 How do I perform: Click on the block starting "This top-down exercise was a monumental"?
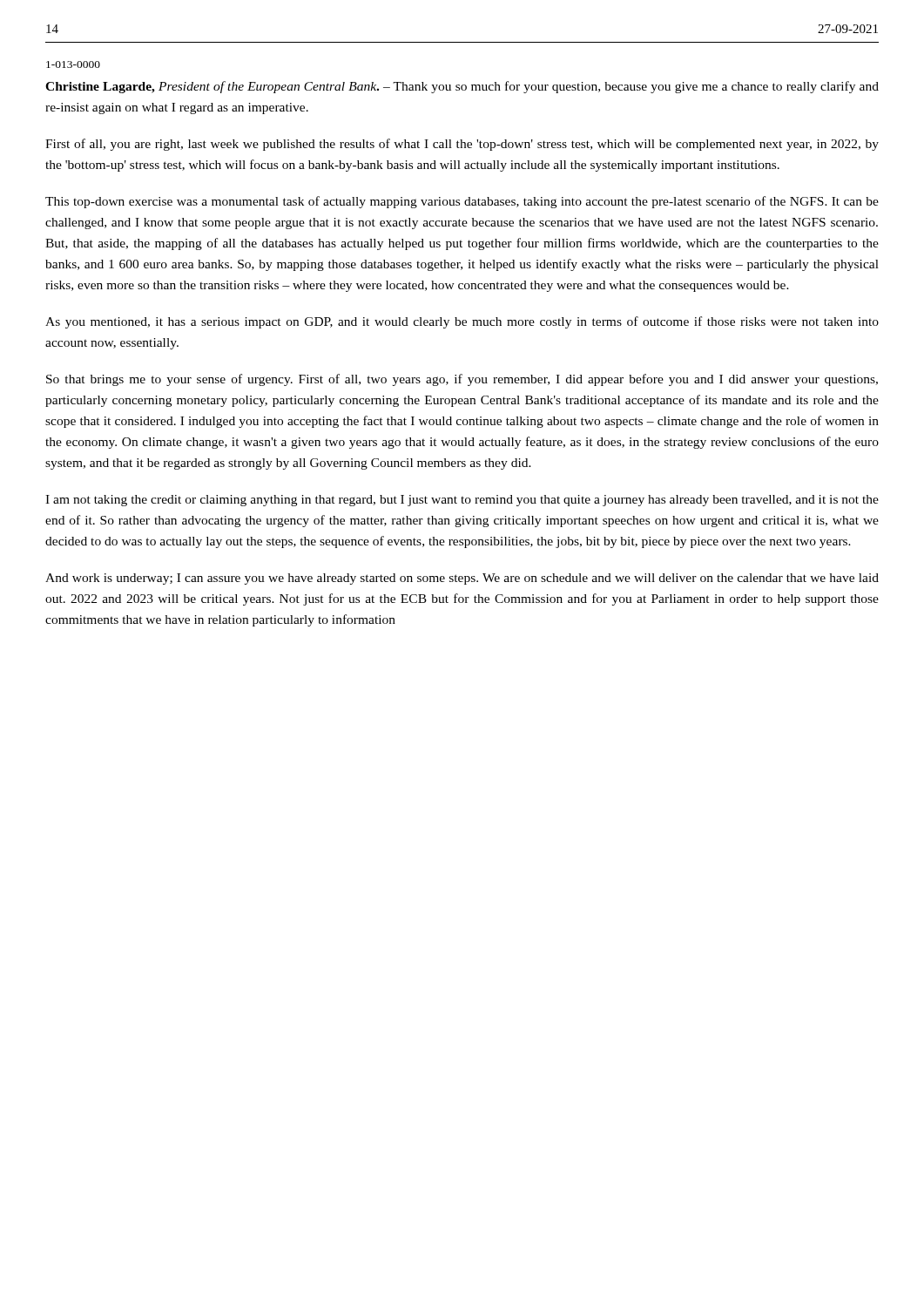click(x=462, y=243)
